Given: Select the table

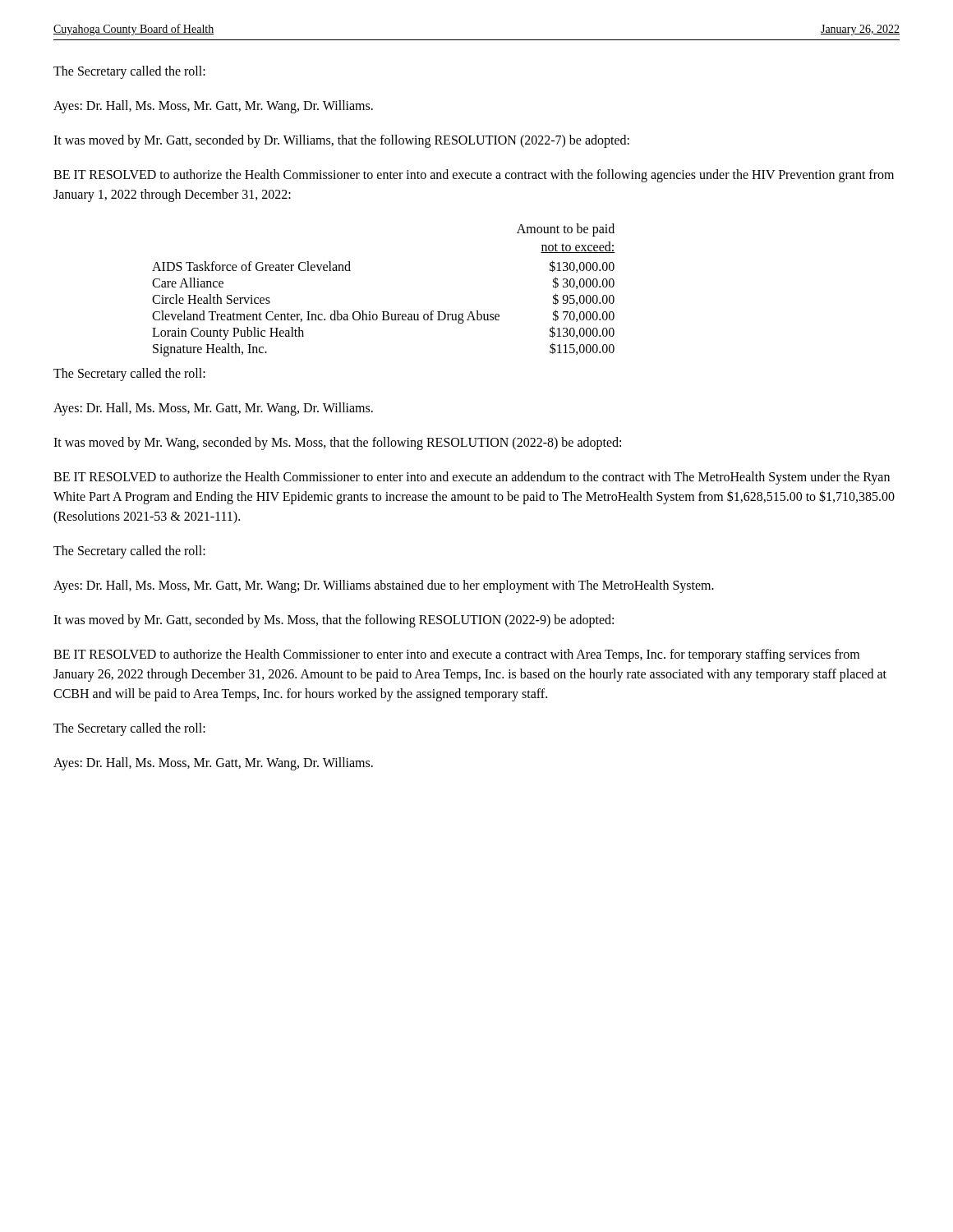Looking at the screenshot, I should tap(526, 288).
